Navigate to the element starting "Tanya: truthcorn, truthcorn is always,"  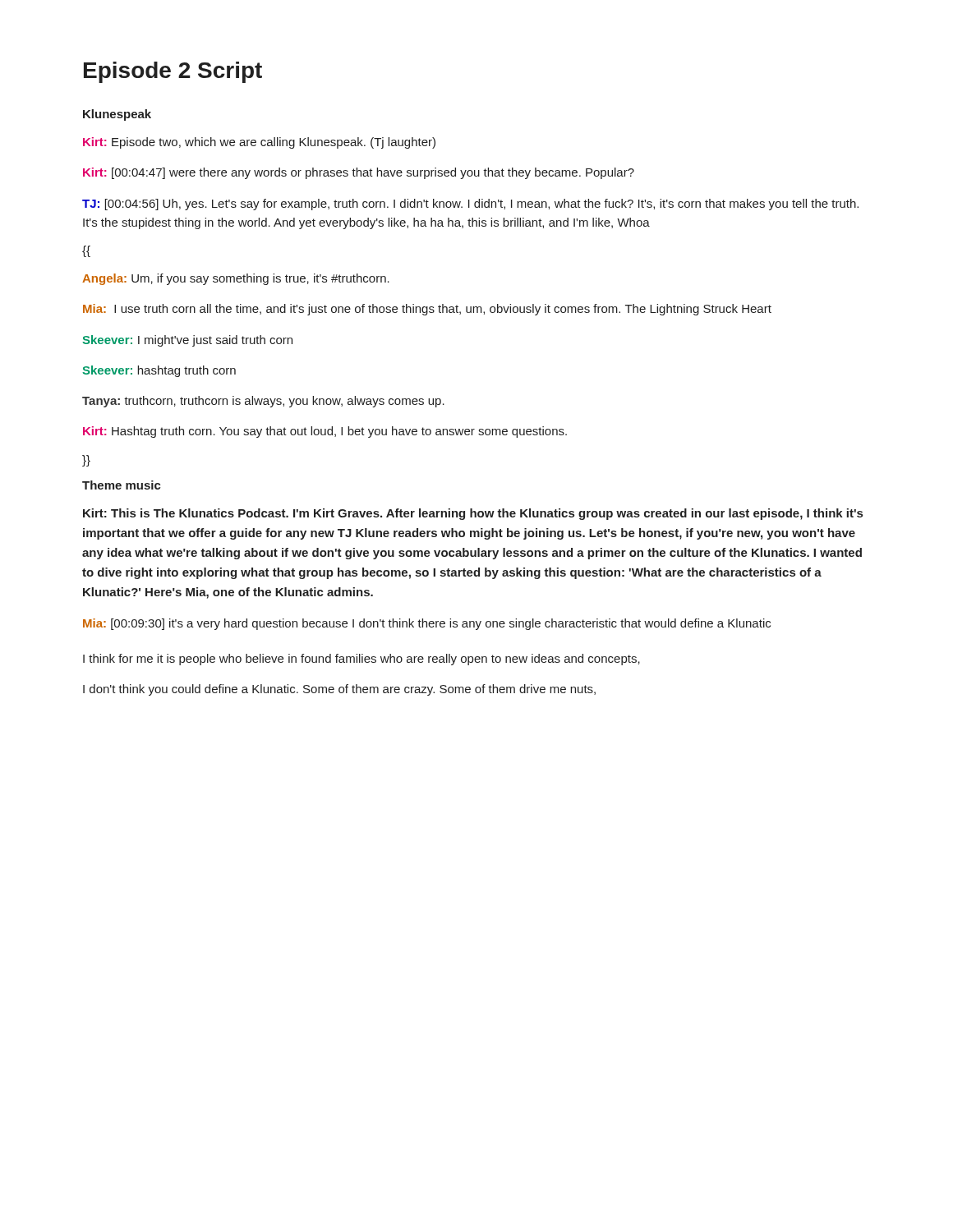(x=264, y=400)
